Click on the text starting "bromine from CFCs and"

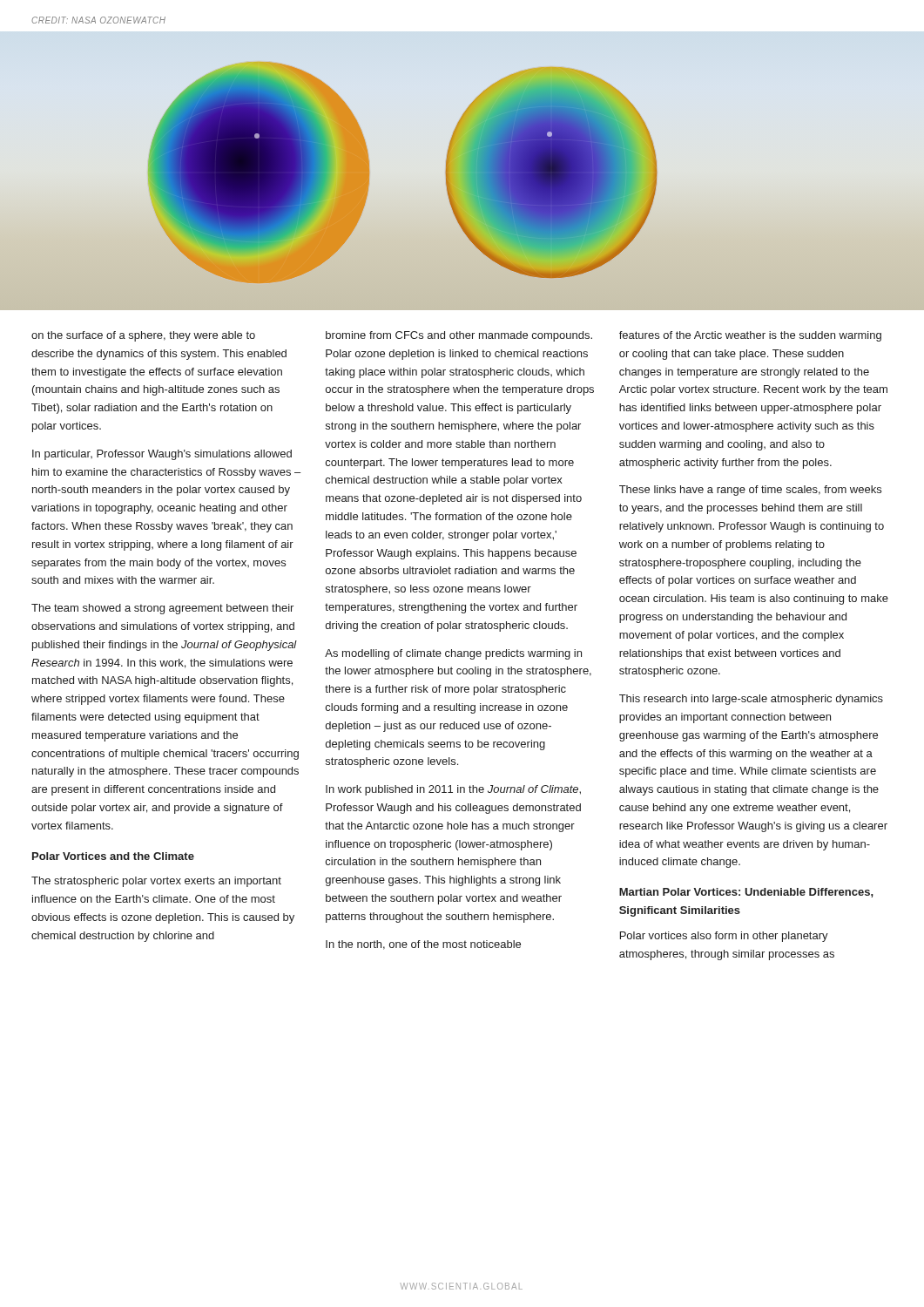[460, 640]
